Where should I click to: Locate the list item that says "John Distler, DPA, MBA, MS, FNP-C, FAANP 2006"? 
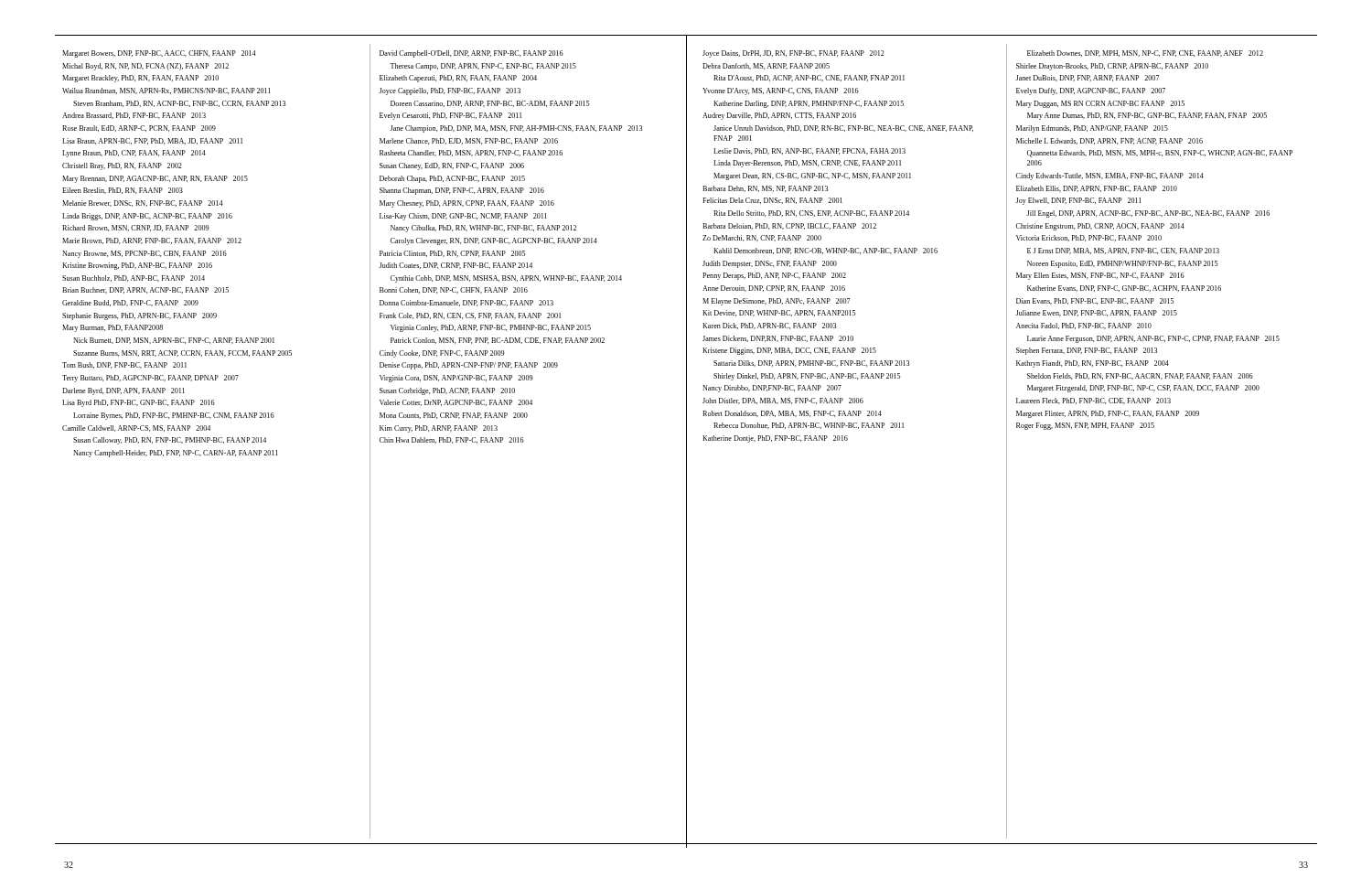tap(783, 401)
